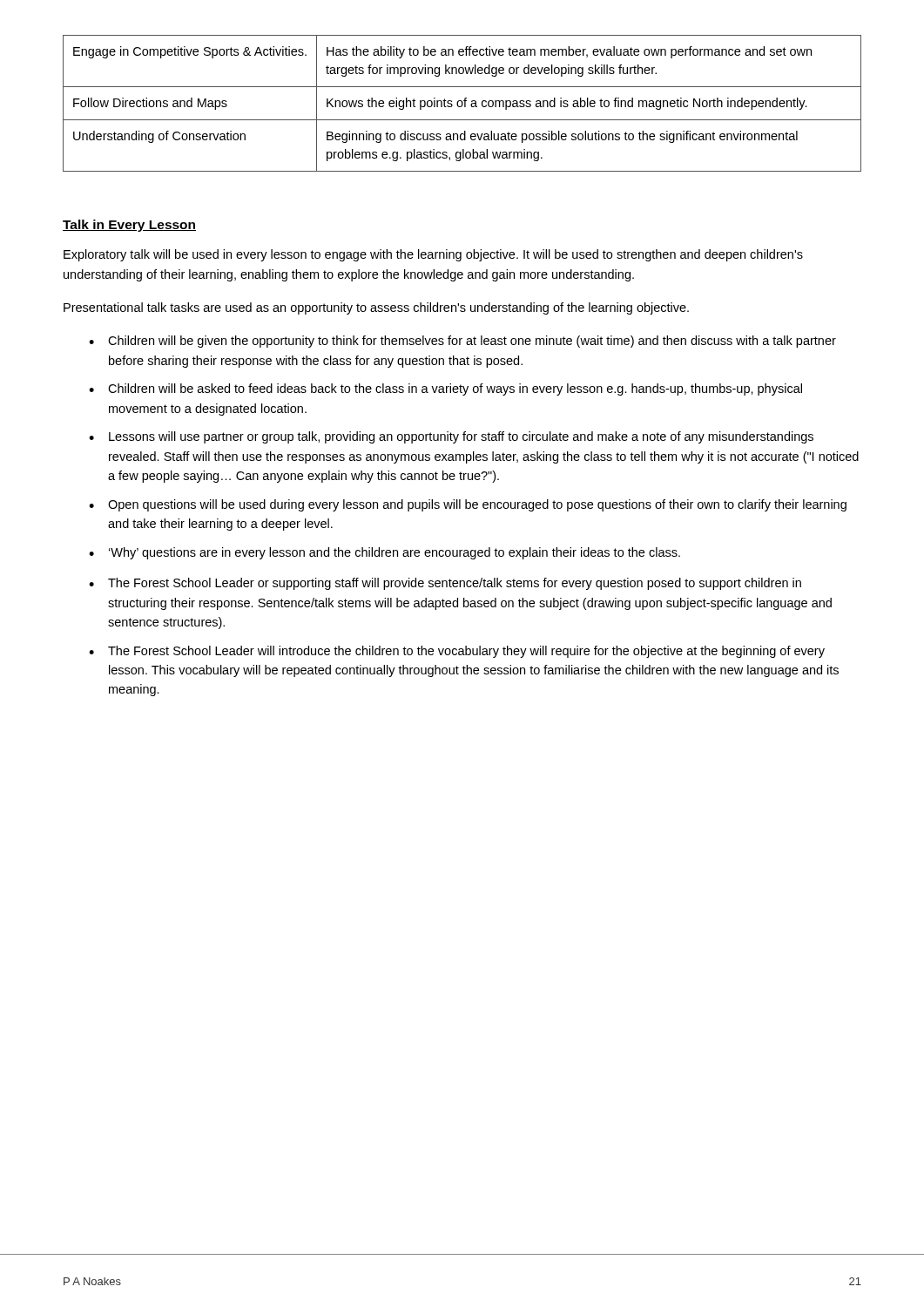Locate the section header that says "Talk in Every Lesson"

(129, 224)
